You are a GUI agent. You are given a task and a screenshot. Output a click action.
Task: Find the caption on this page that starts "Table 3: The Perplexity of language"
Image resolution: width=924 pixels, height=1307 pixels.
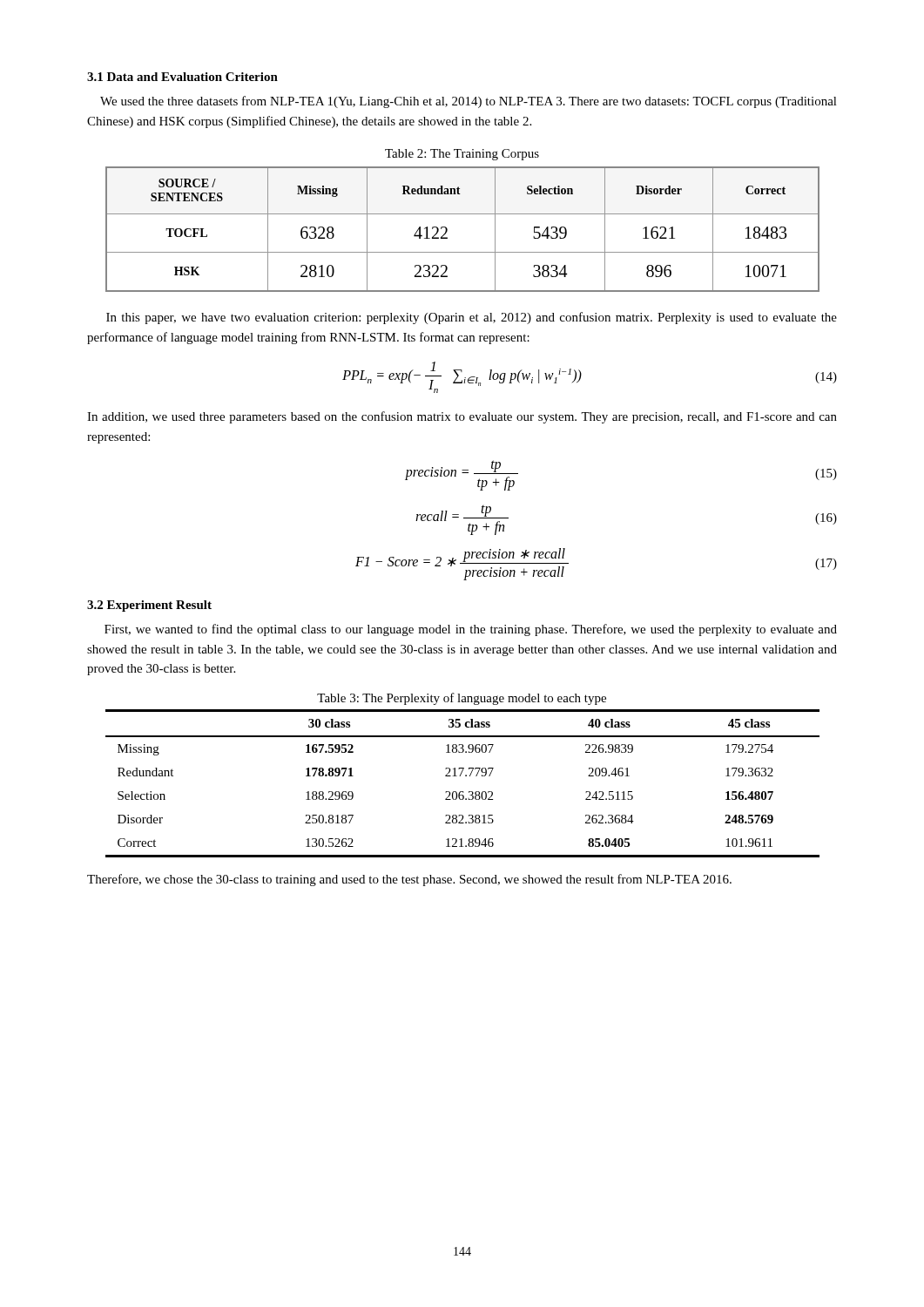(462, 698)
